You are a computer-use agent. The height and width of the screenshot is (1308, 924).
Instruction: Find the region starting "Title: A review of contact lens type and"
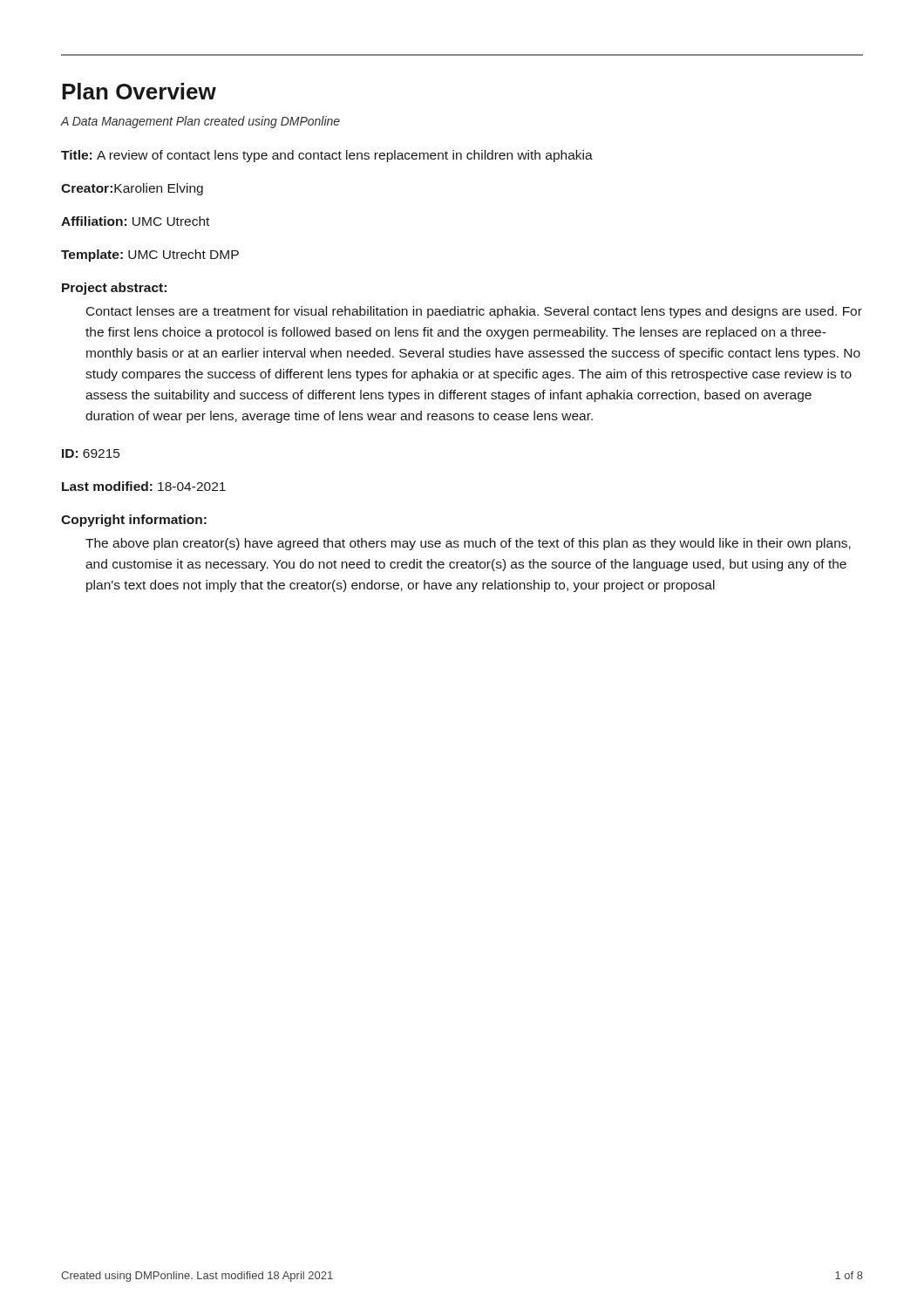[327, 155]
